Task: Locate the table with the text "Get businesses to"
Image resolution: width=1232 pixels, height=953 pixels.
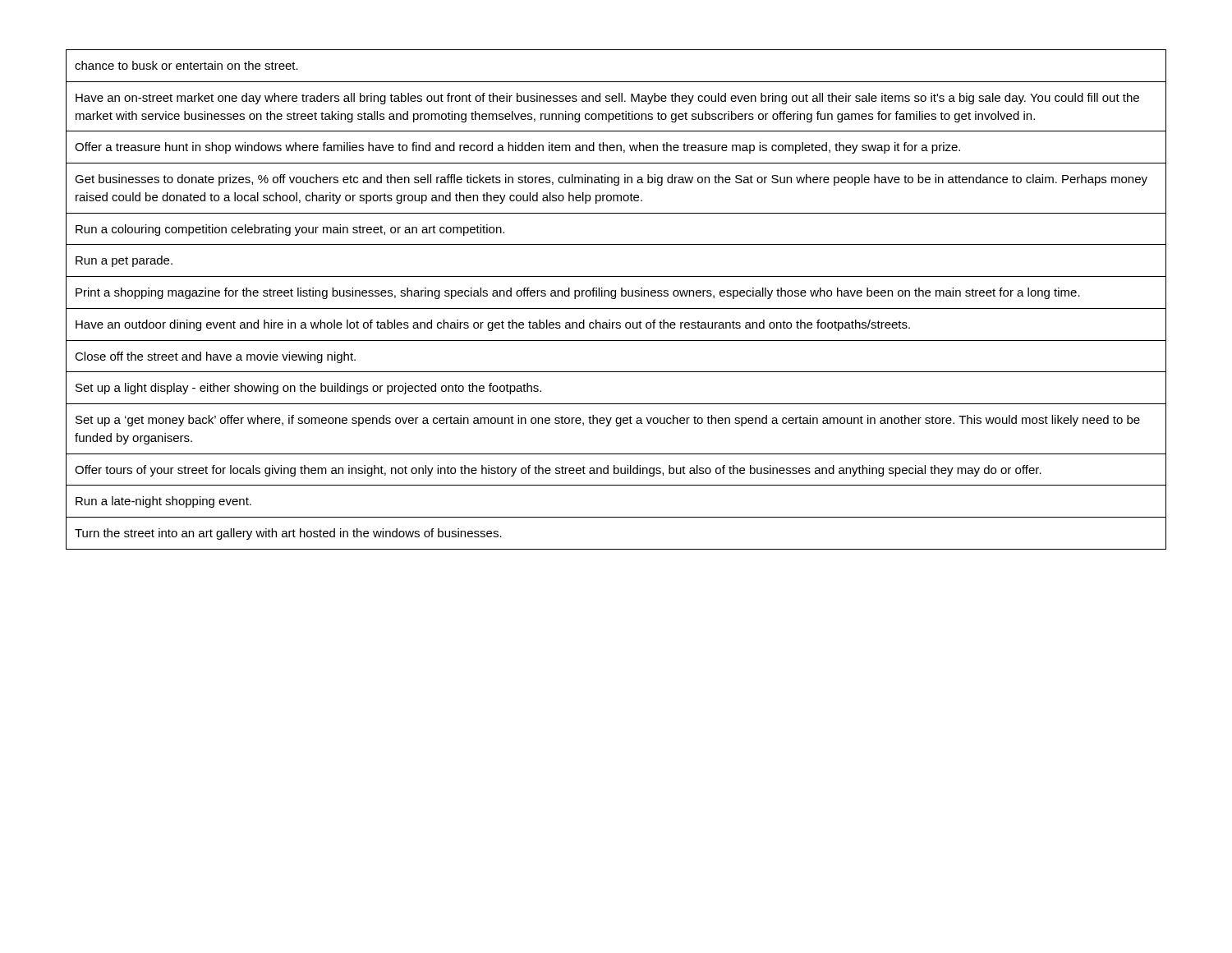Action: pyautogui.click(x=616, y=299)
